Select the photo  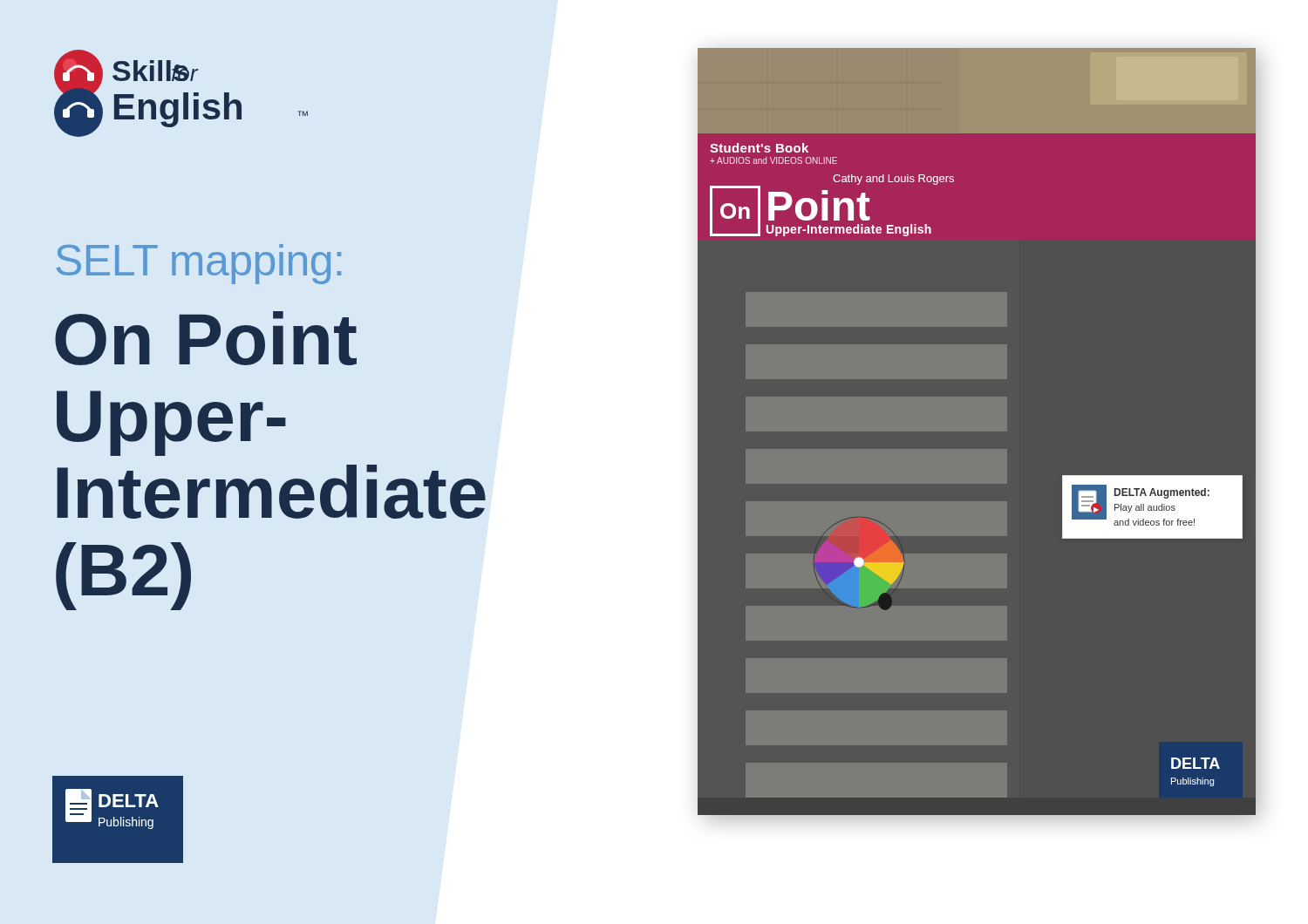(977, 432)
